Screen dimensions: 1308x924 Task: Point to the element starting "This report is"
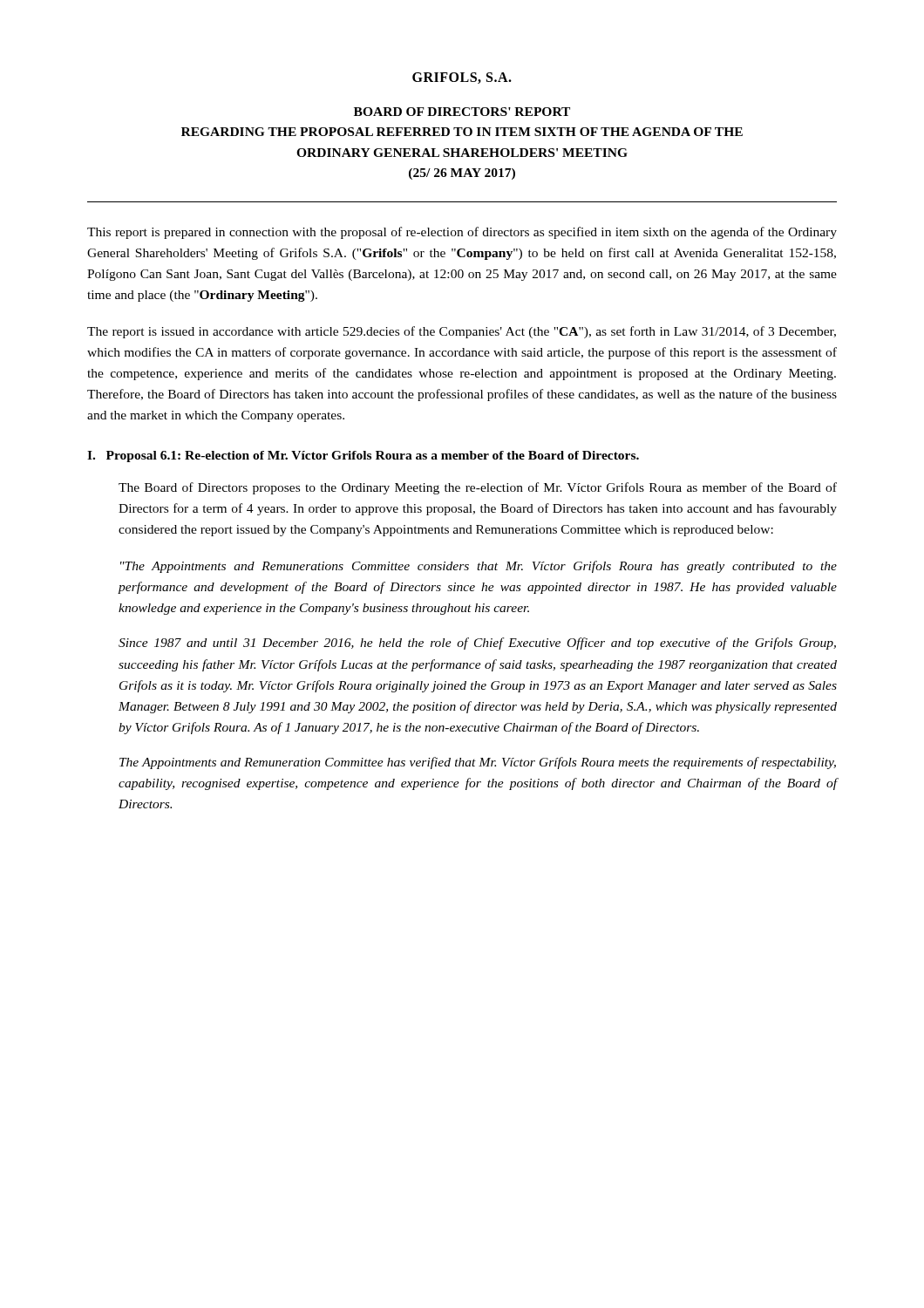[x=462, y=263]
